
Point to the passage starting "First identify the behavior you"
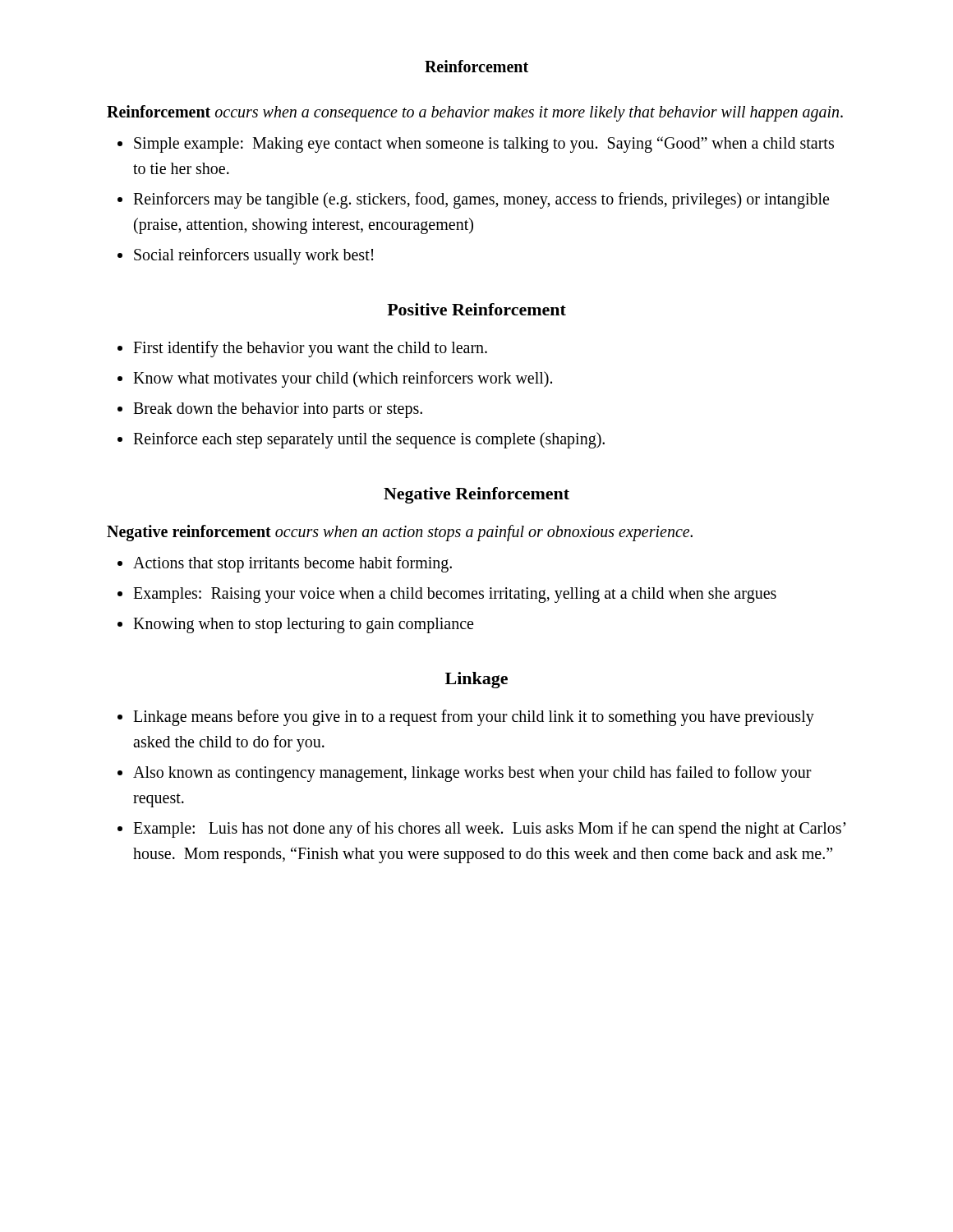point(311,347)
